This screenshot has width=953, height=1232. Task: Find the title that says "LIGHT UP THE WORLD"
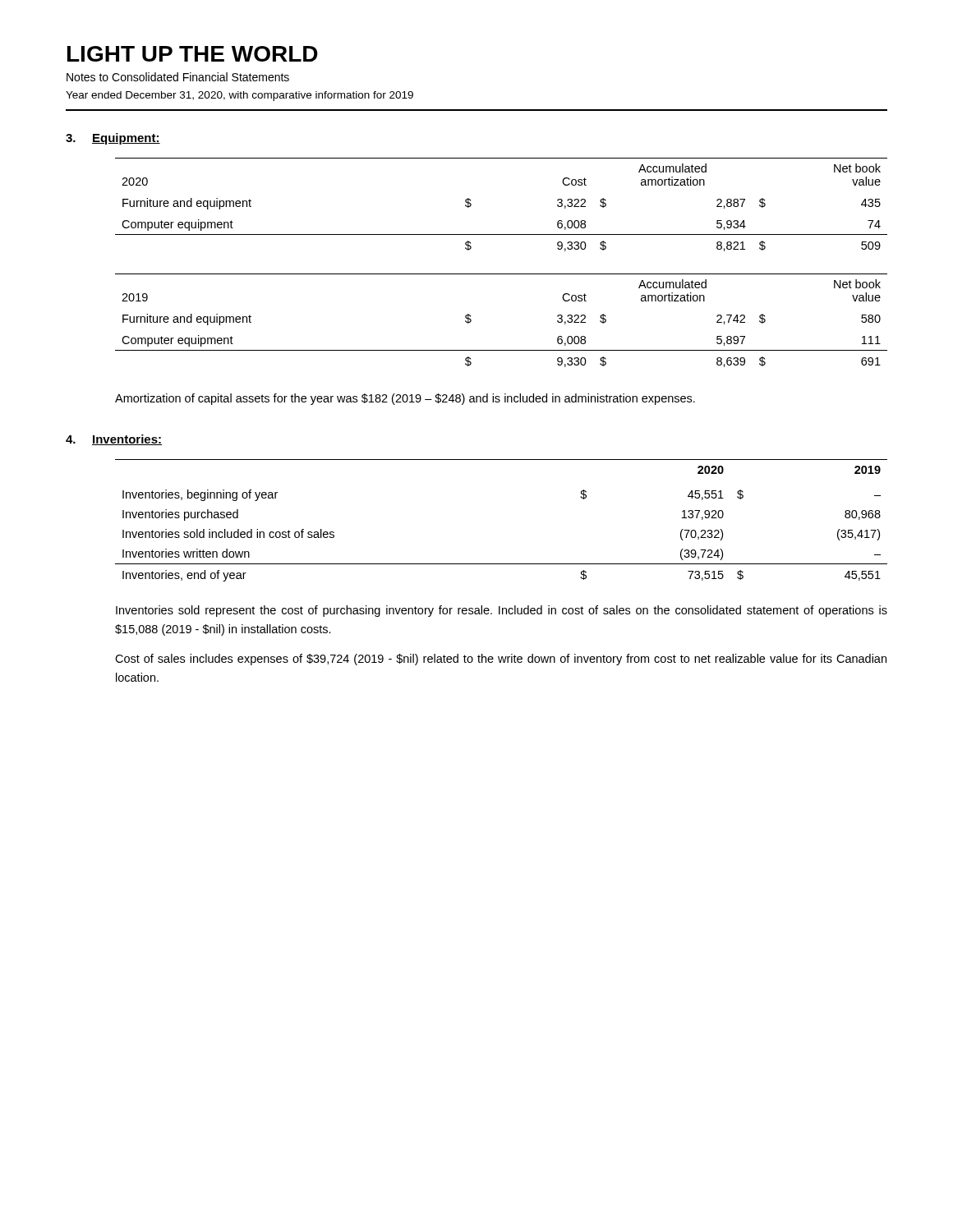pyautogui.click(x=192, y=54)
